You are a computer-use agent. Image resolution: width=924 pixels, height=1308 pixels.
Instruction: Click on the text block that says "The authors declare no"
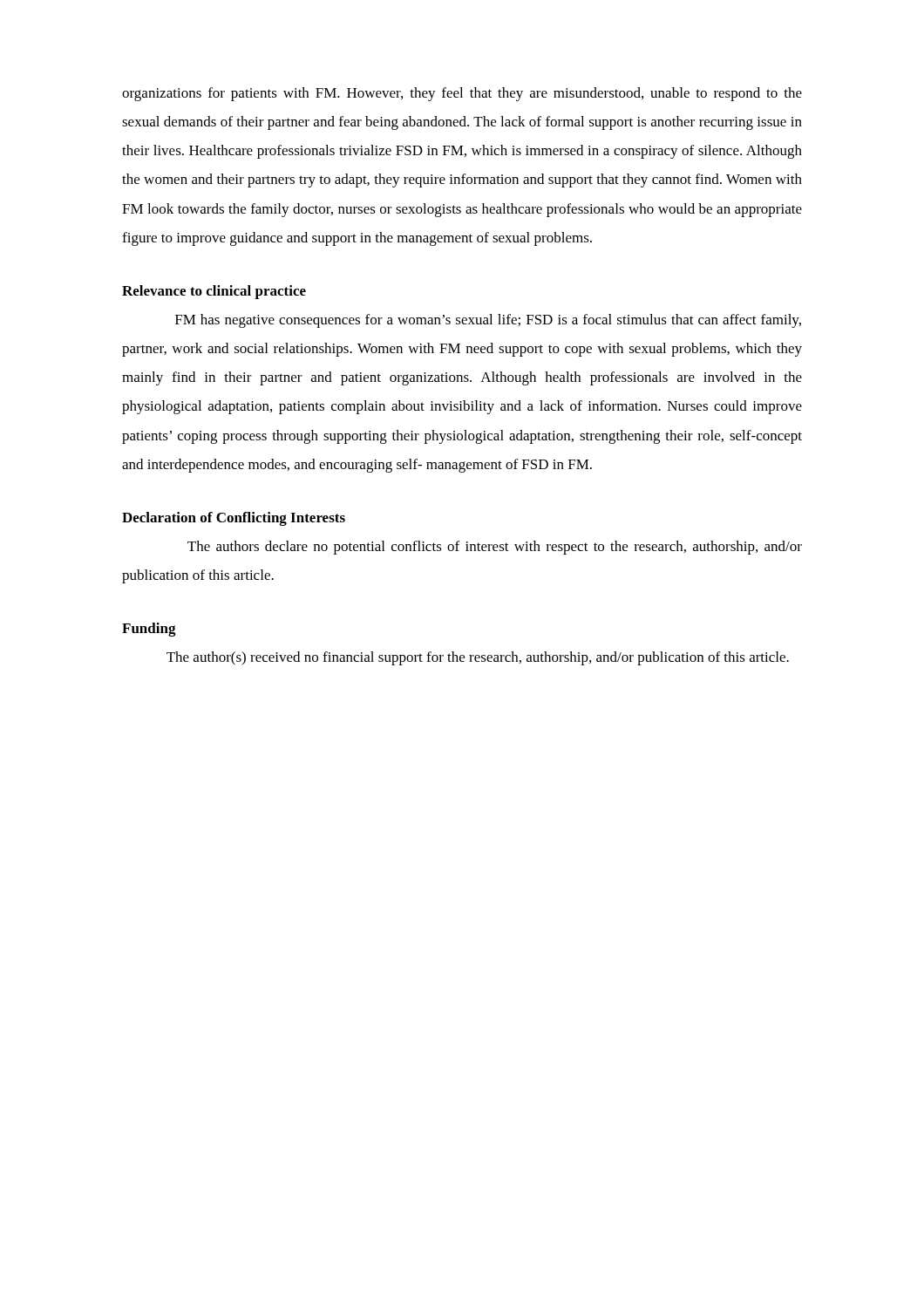point(462,561)
